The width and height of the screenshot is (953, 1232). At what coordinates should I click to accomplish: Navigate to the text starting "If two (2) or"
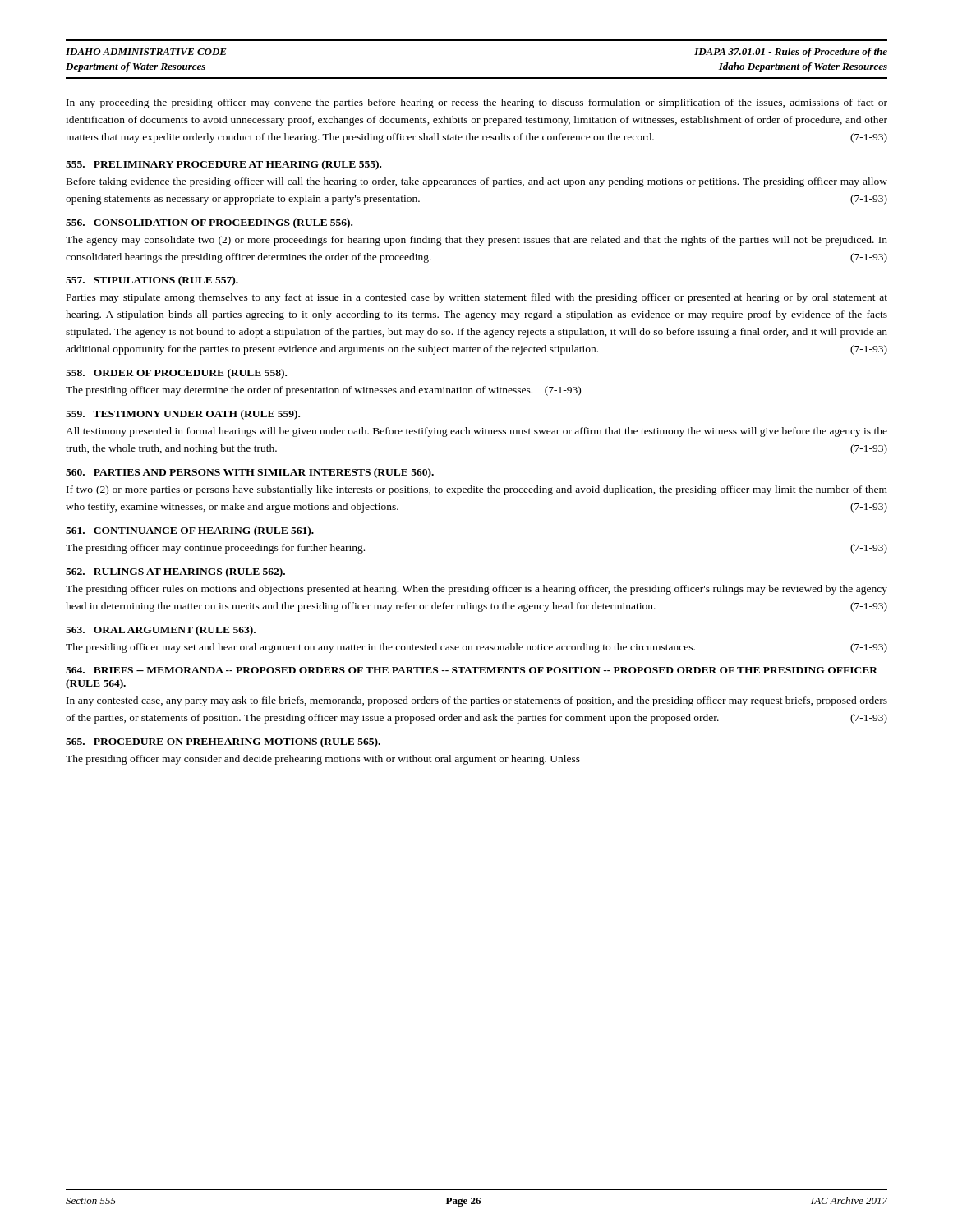pyautogui.click(x=476, y=499)
